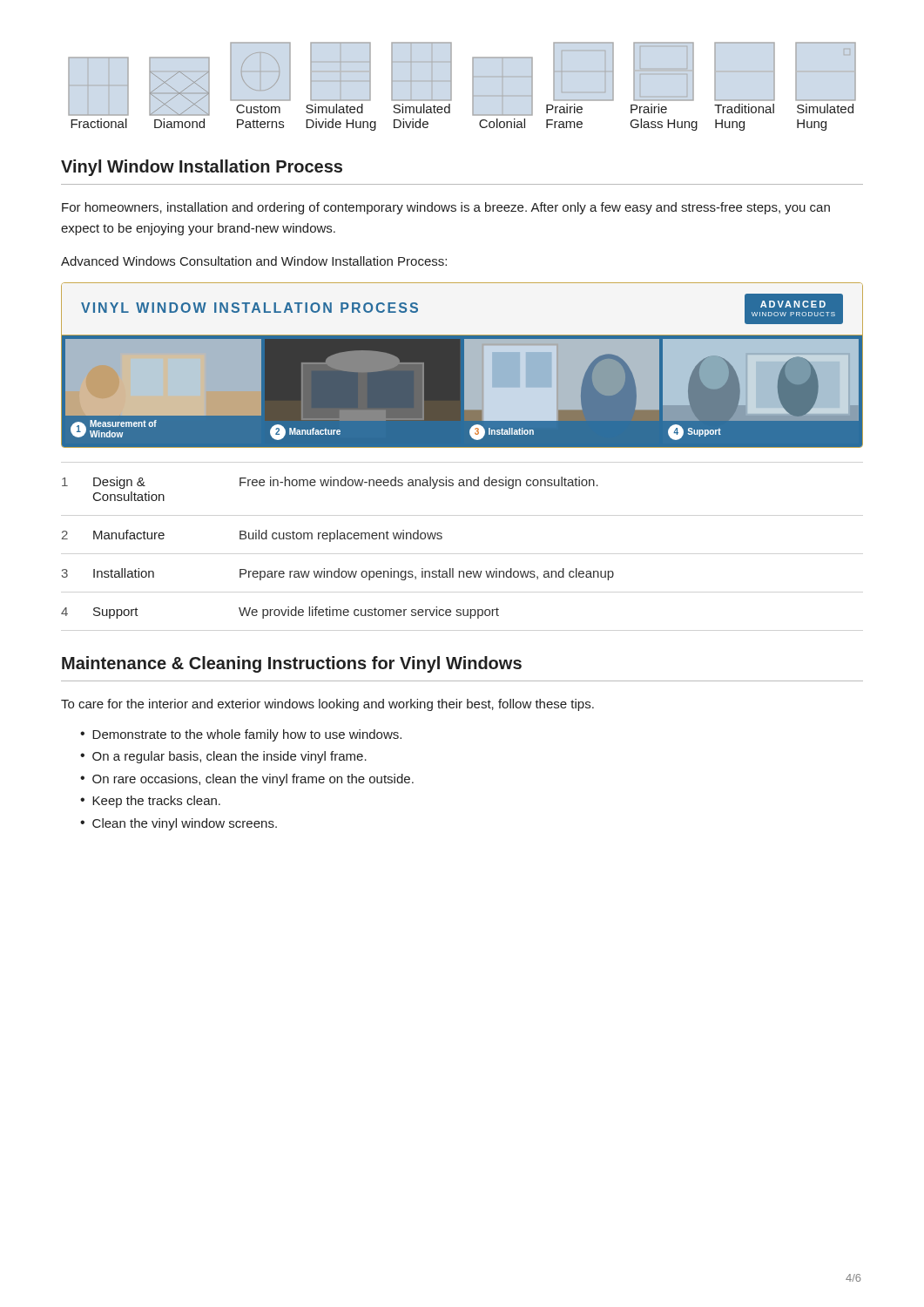
Task: Locate the illustration
Action: coord(462,86)
